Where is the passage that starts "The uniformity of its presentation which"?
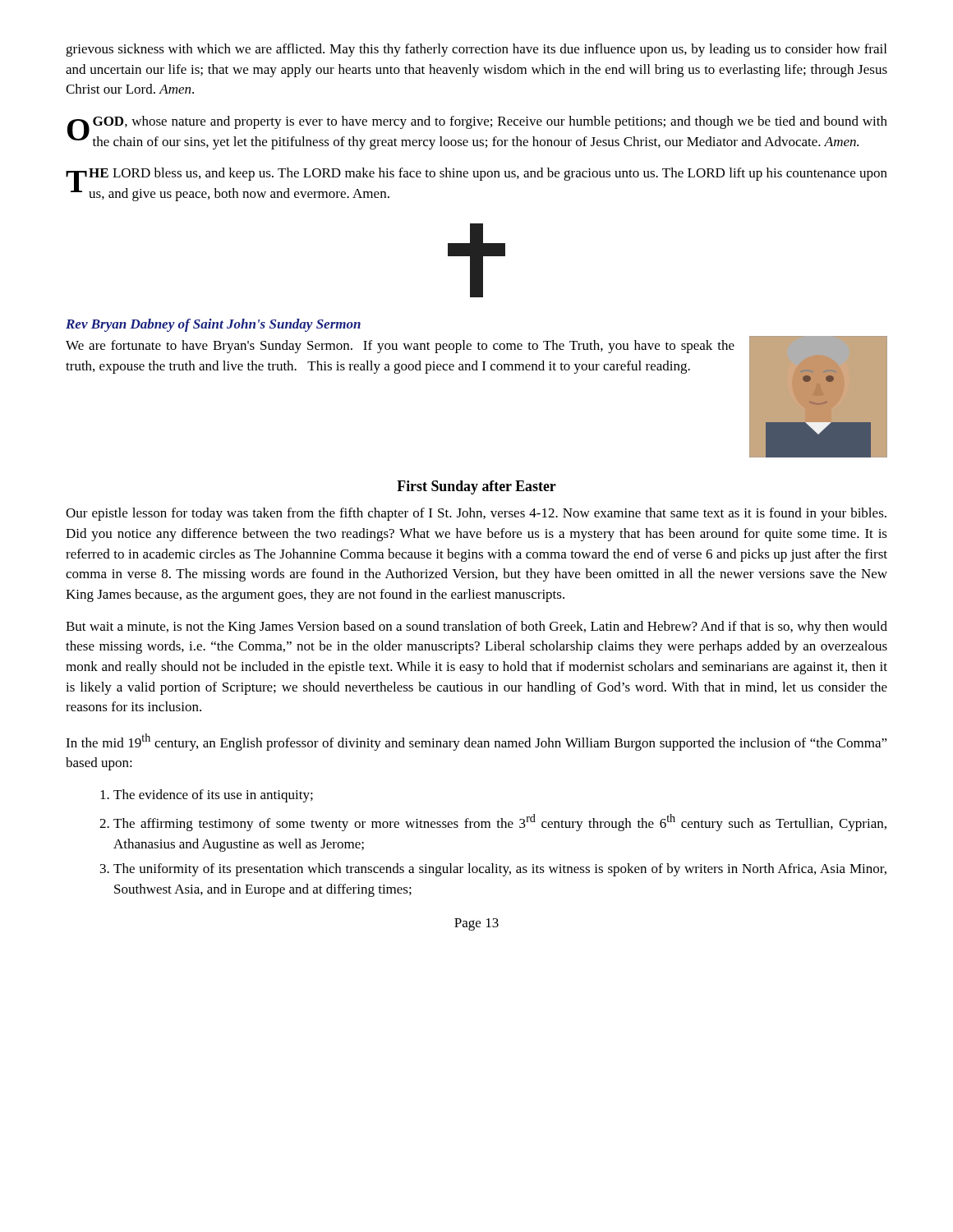Screen dimensions: 1232x953 tap(500, 879)
